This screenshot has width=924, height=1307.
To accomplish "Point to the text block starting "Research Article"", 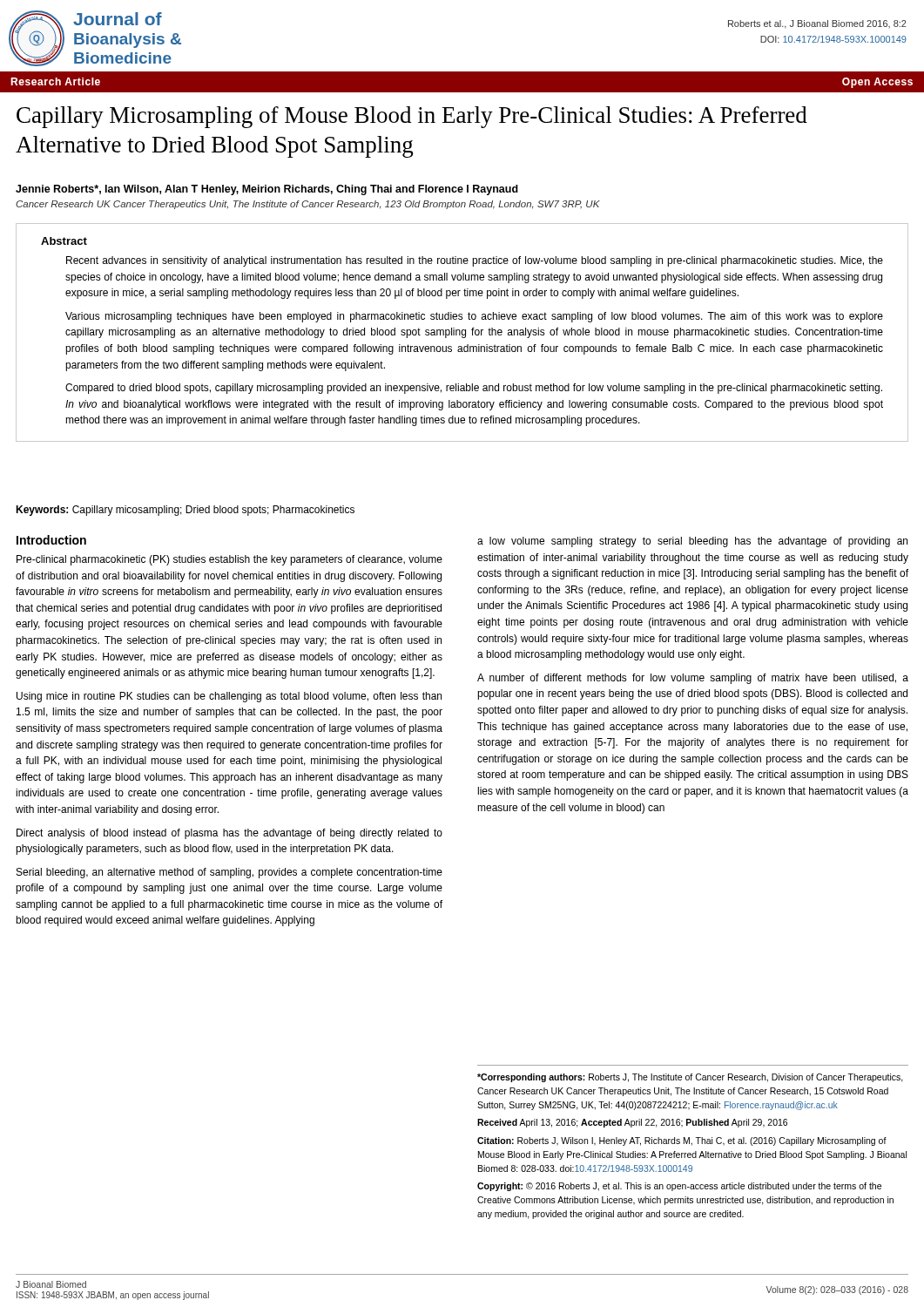I will (56, 82).
